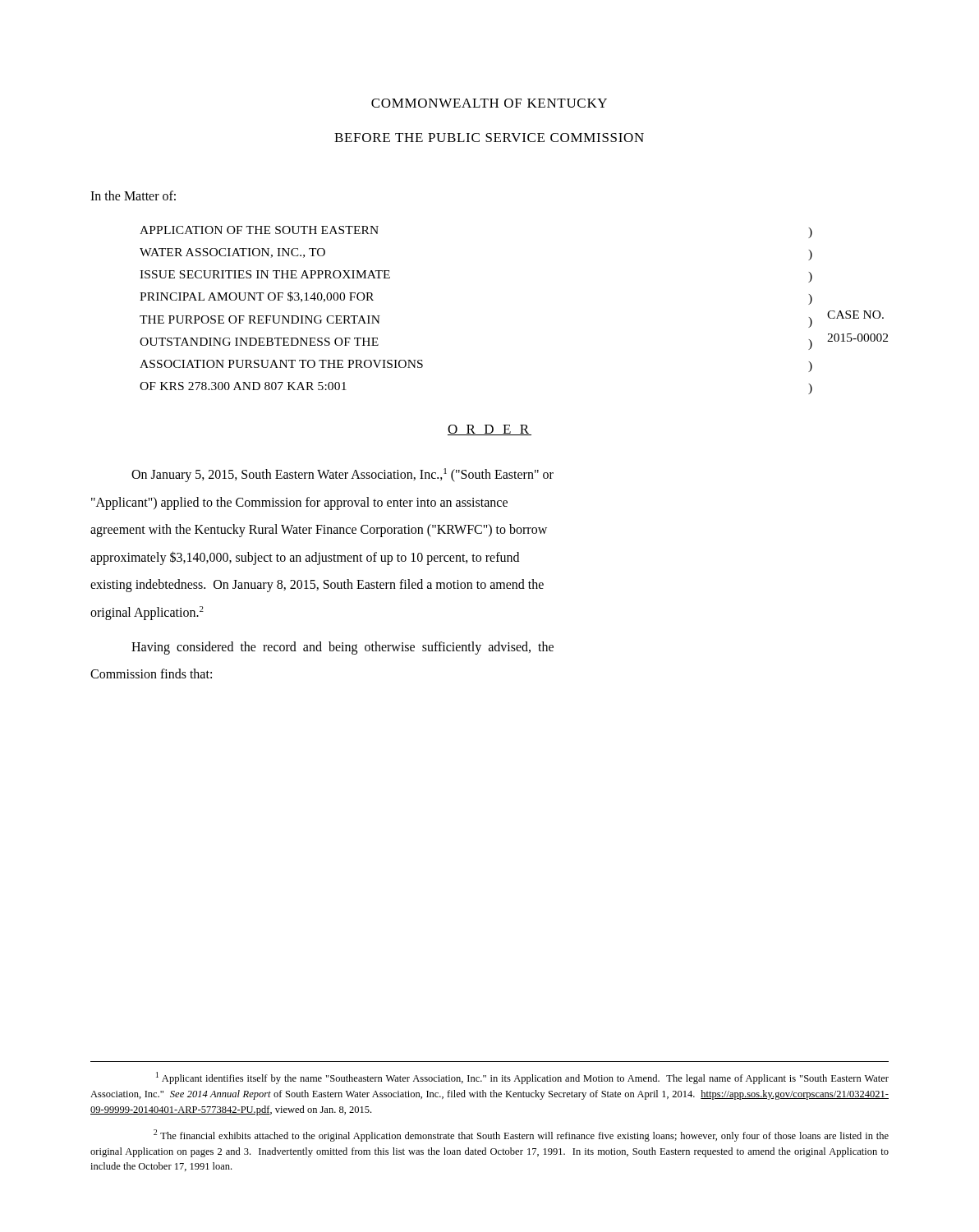Locate the text "In the Matter of:"
Screen dimensions: 1232x979
click(134, 196)
